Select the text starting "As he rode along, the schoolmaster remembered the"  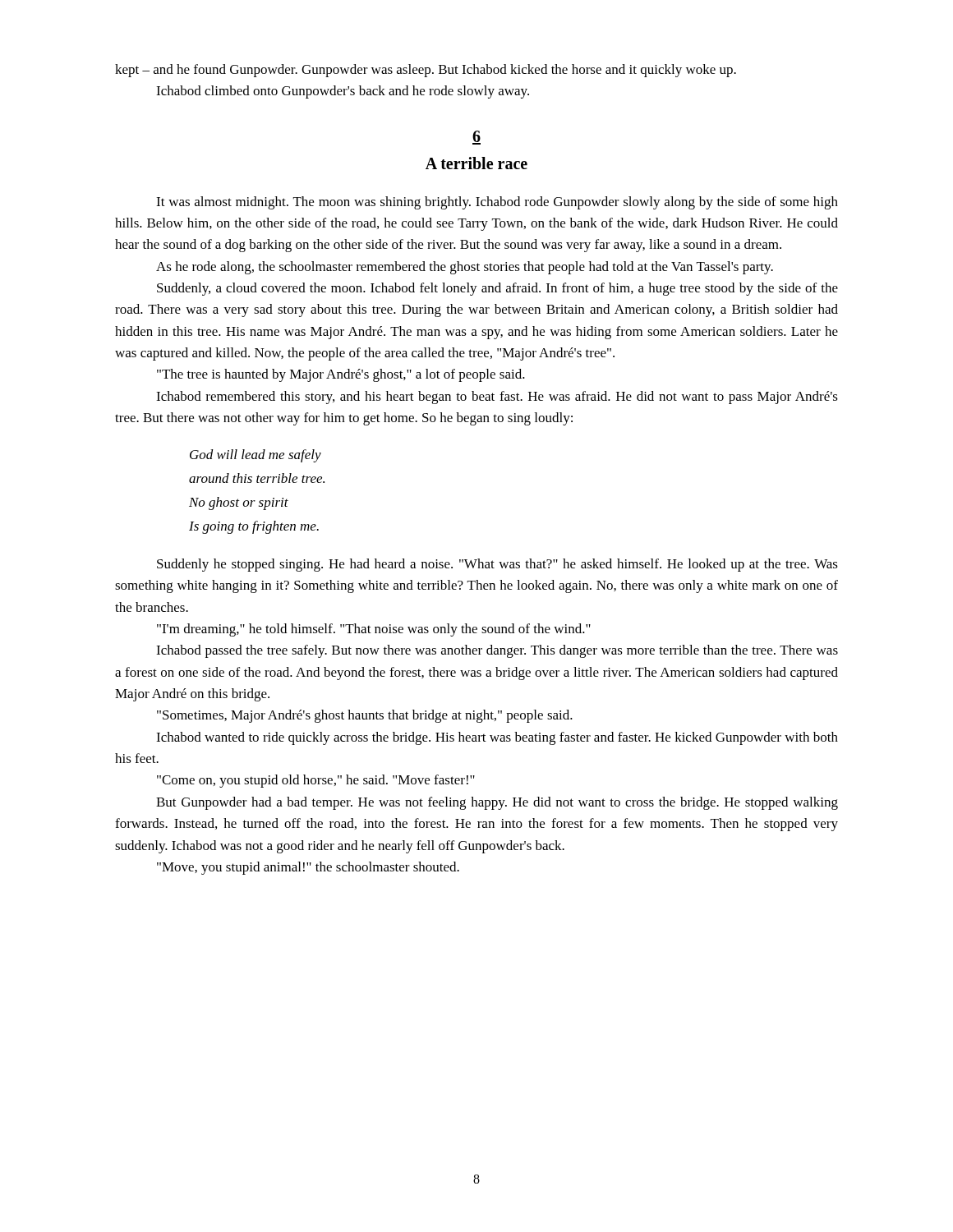click(x=476, y=267)
